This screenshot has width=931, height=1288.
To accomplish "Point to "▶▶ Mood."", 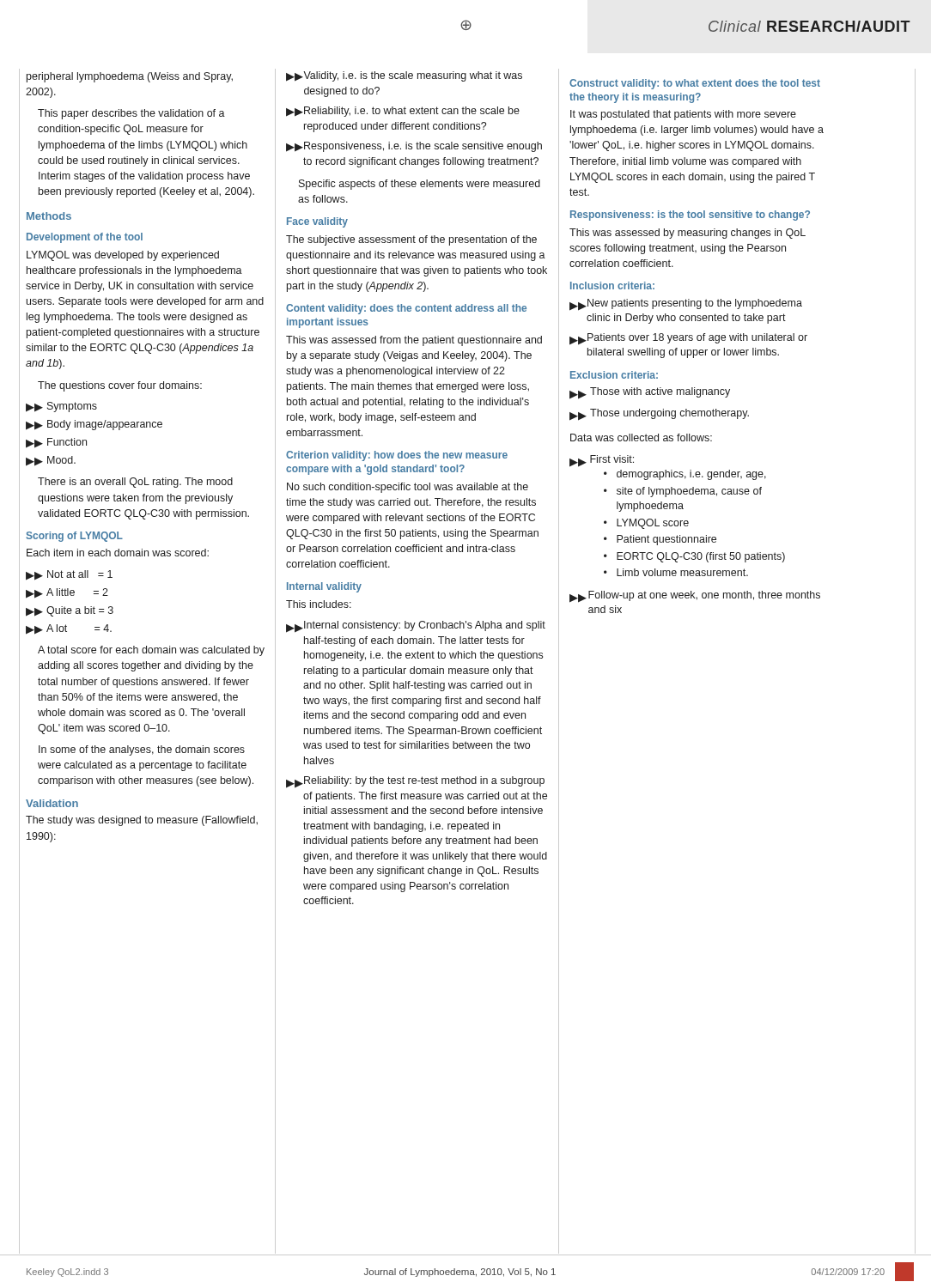I will (x=51, y=461).
